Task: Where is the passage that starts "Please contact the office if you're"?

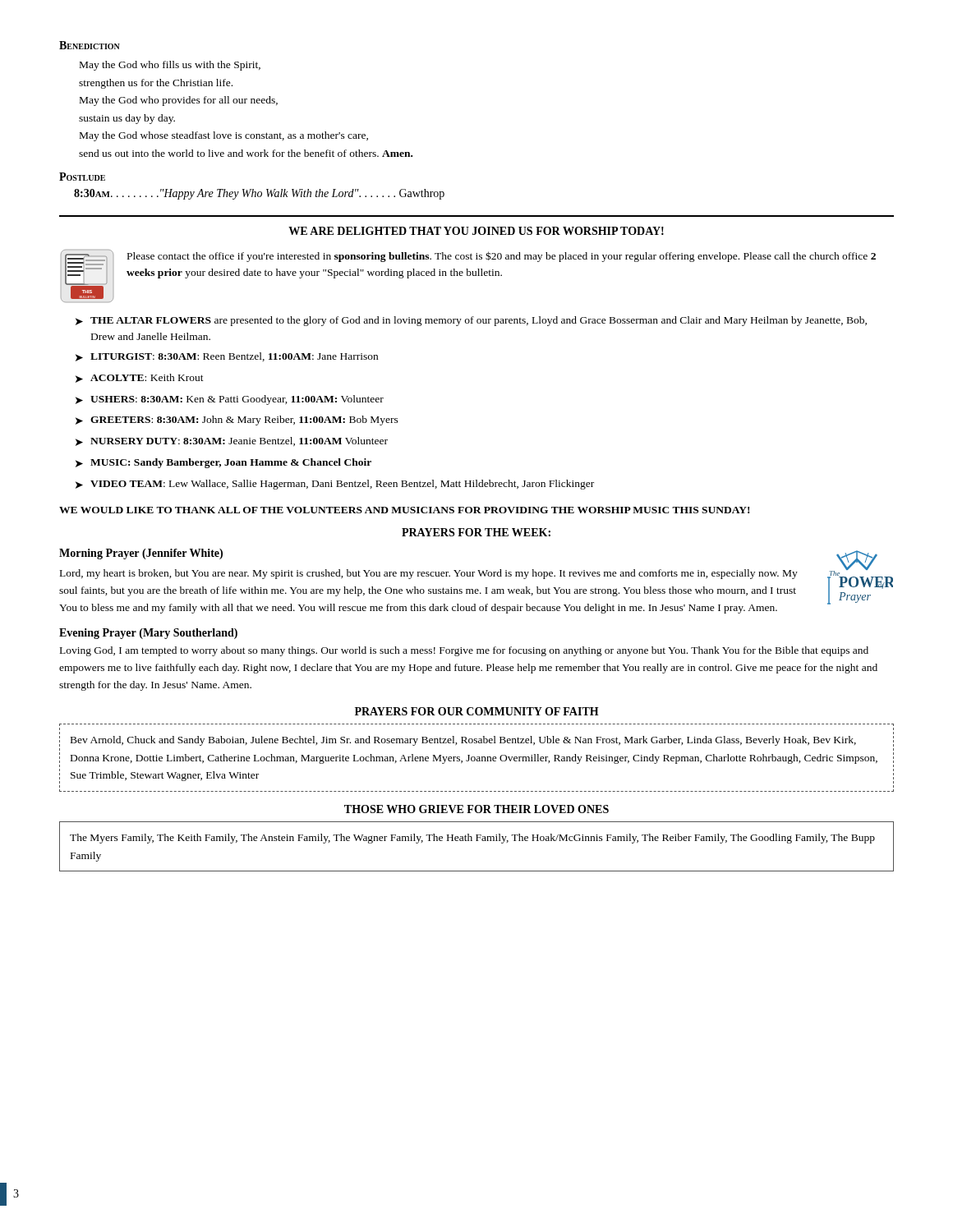Action: 501,264
